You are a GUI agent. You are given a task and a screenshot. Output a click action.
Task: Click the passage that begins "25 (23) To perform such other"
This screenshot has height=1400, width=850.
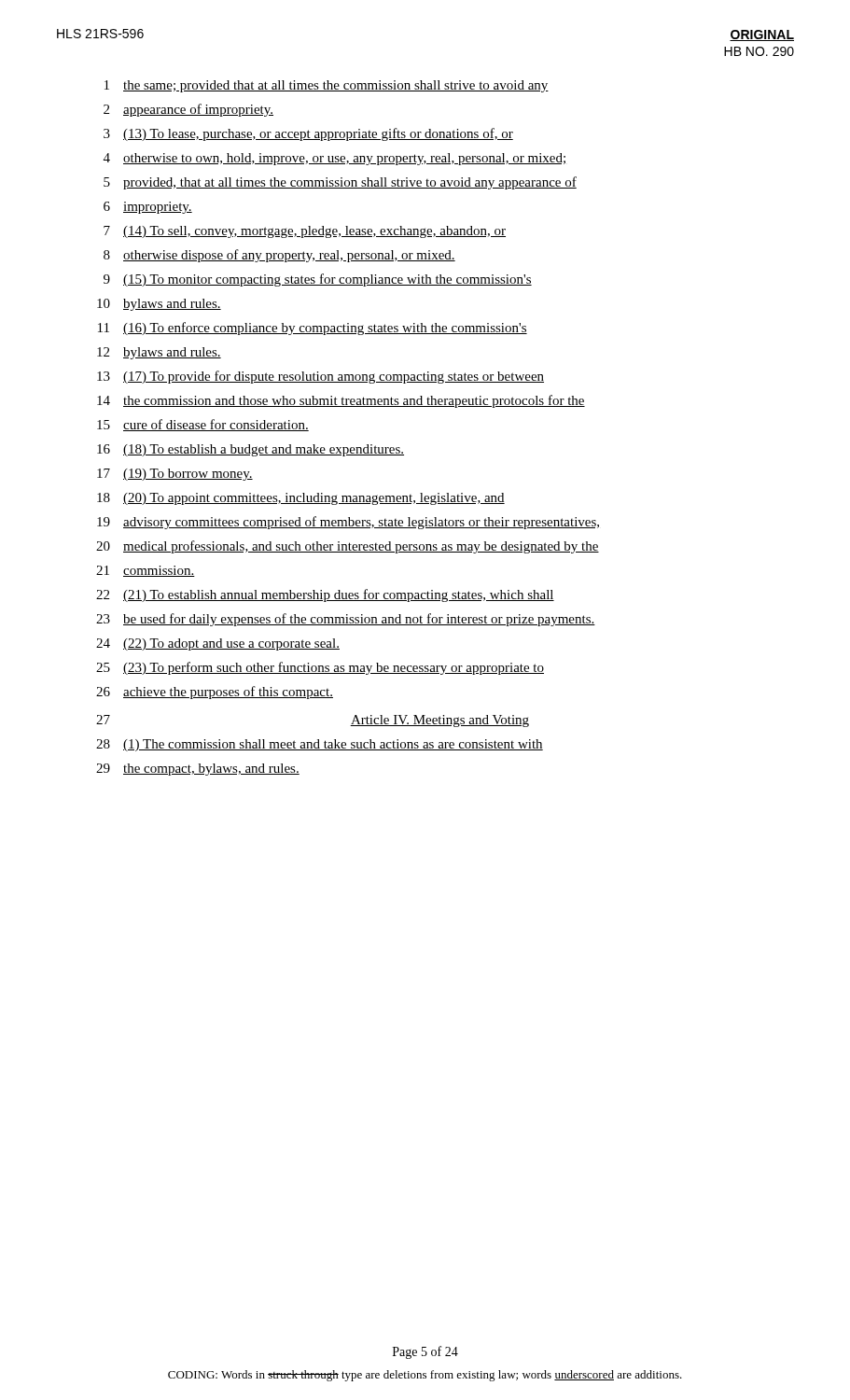click(x=416, y=668)
